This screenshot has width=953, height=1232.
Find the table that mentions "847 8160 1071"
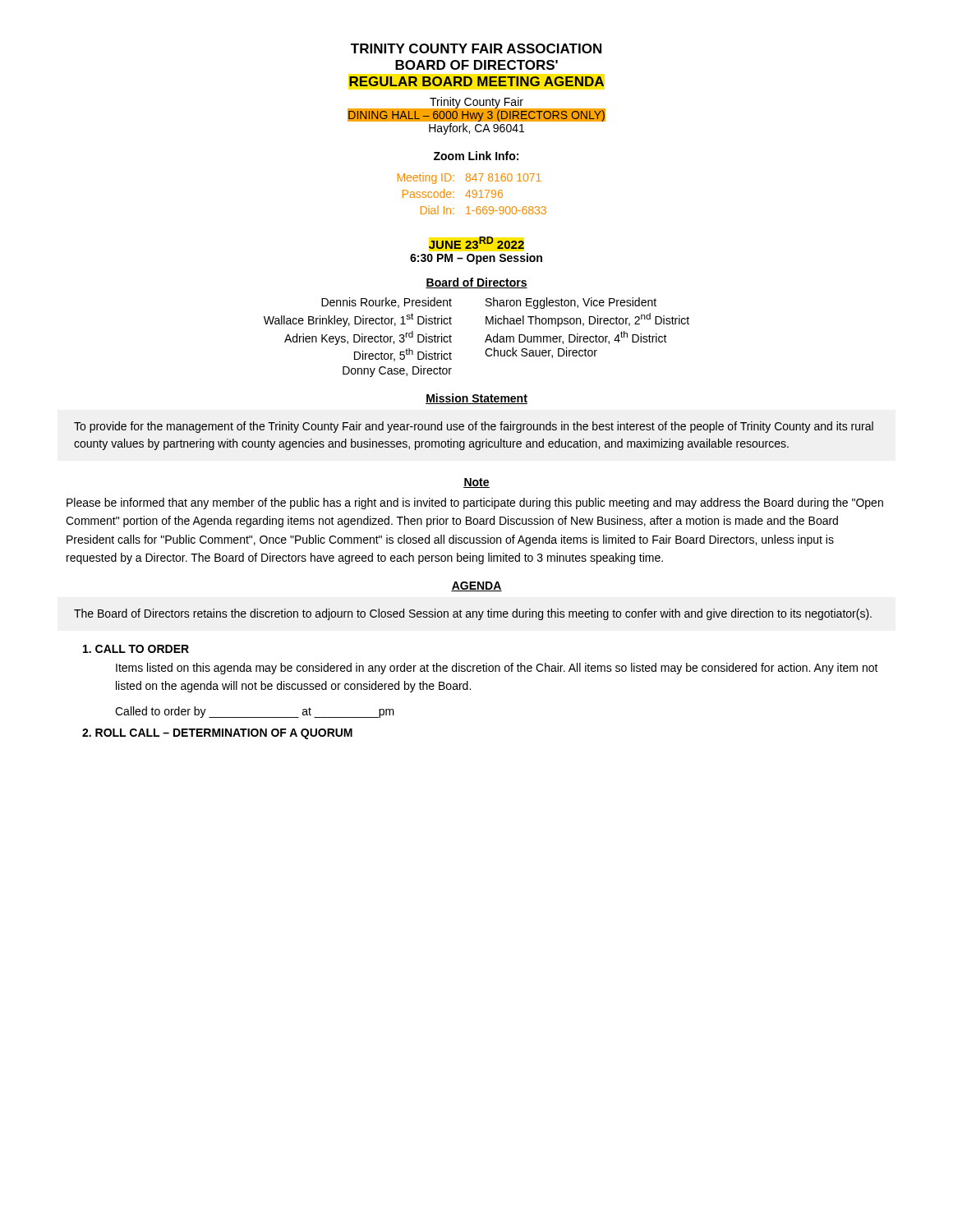[476, 194]
